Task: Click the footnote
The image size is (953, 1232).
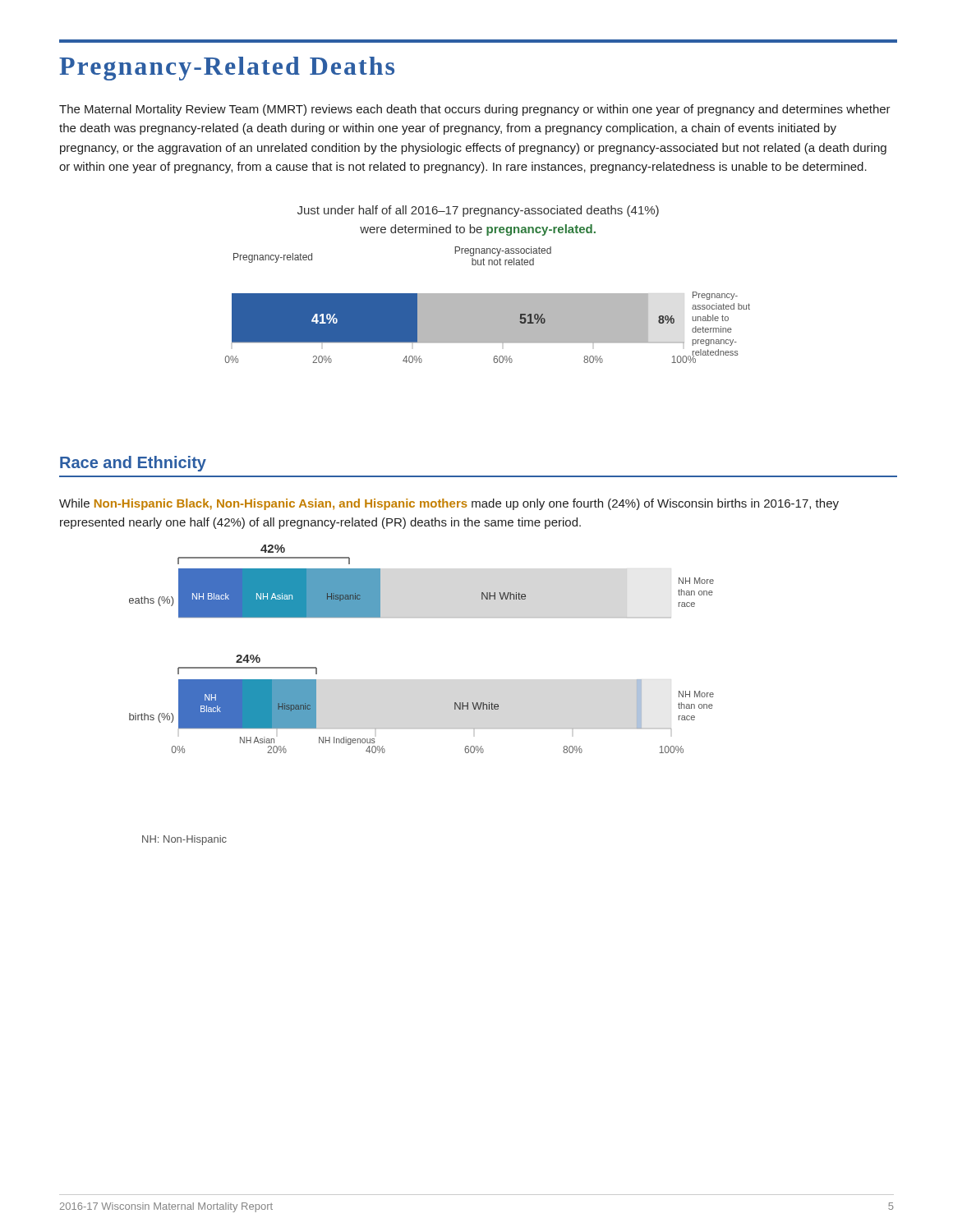Action: [184, 839]
